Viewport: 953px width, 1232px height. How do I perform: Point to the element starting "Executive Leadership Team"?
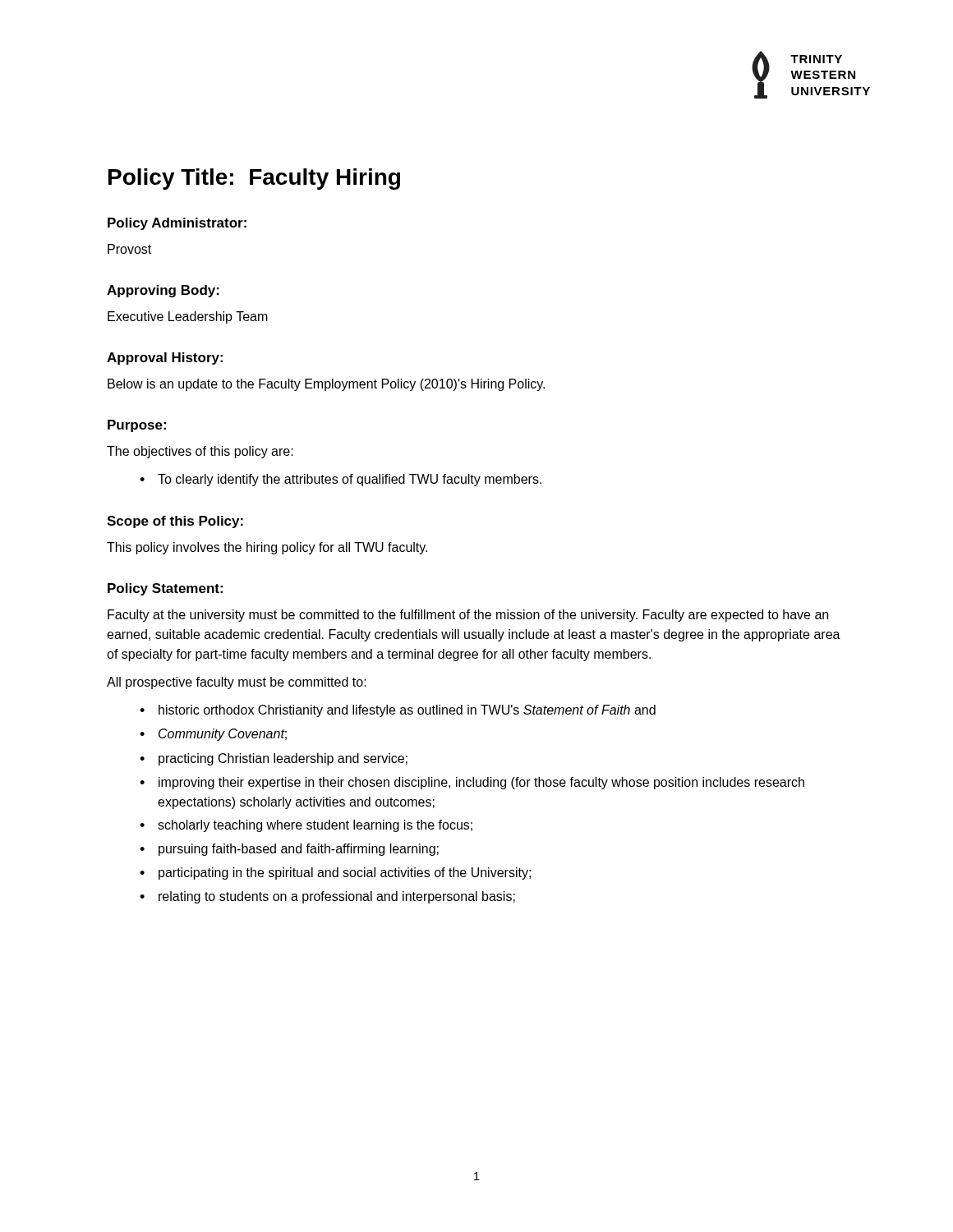(187, 317)
